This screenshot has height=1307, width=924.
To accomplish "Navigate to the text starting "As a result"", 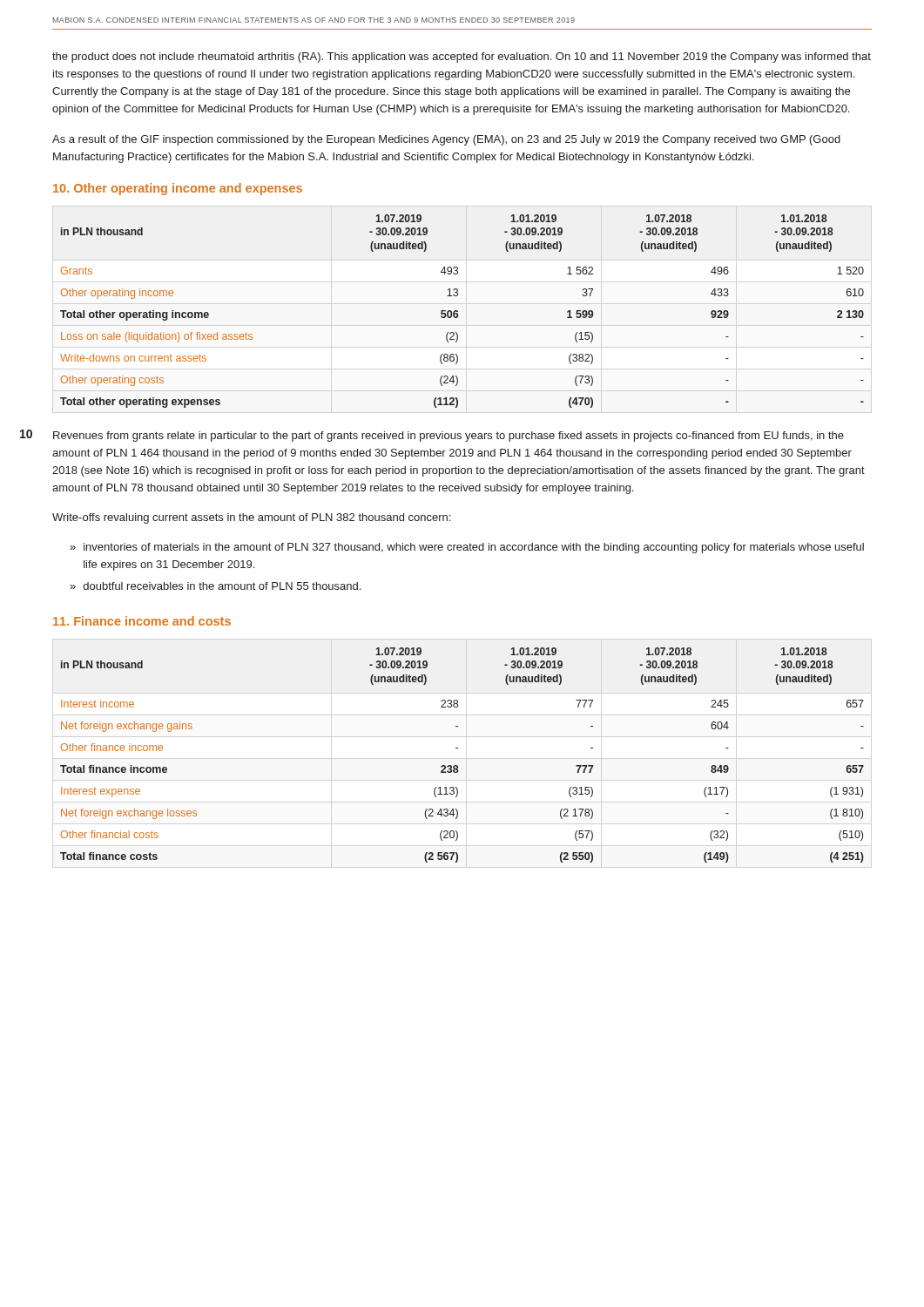I will [446, 147].
